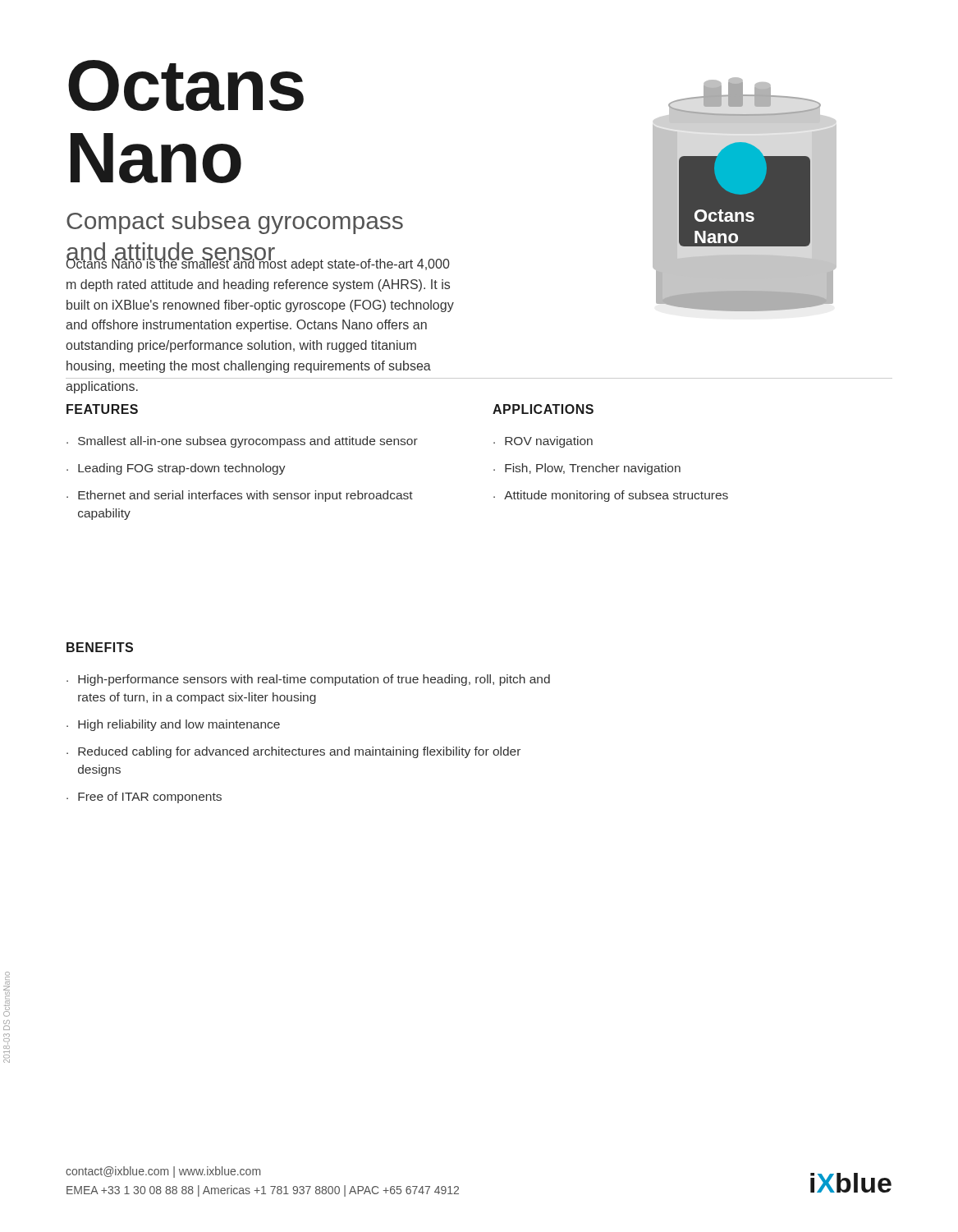Find the title that says "OctansNano Compact subsea gyrocompassand attitude"
Screen dimensions: 1232x958
coord(238,158)
